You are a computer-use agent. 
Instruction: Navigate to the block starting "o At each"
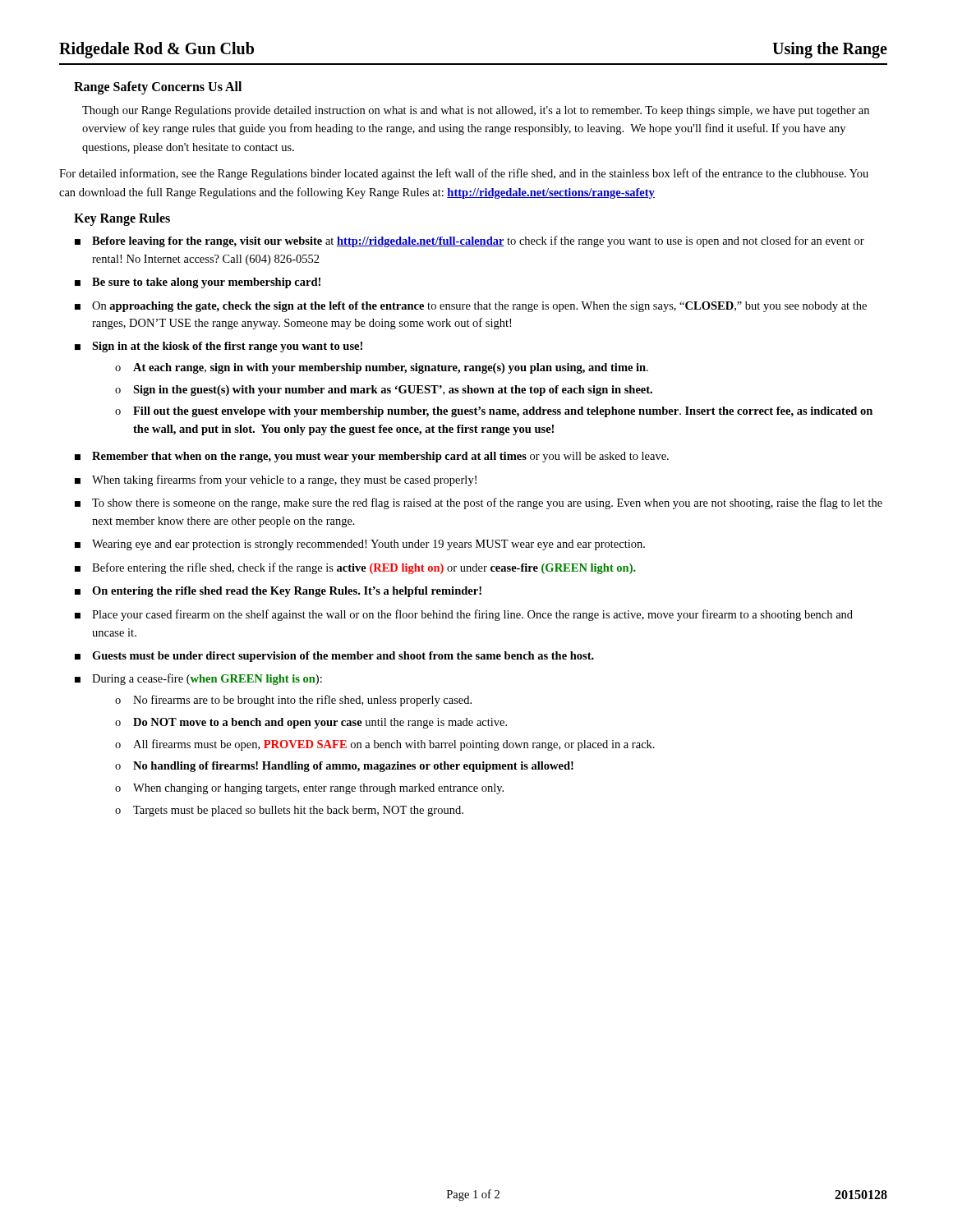point(501,368)
